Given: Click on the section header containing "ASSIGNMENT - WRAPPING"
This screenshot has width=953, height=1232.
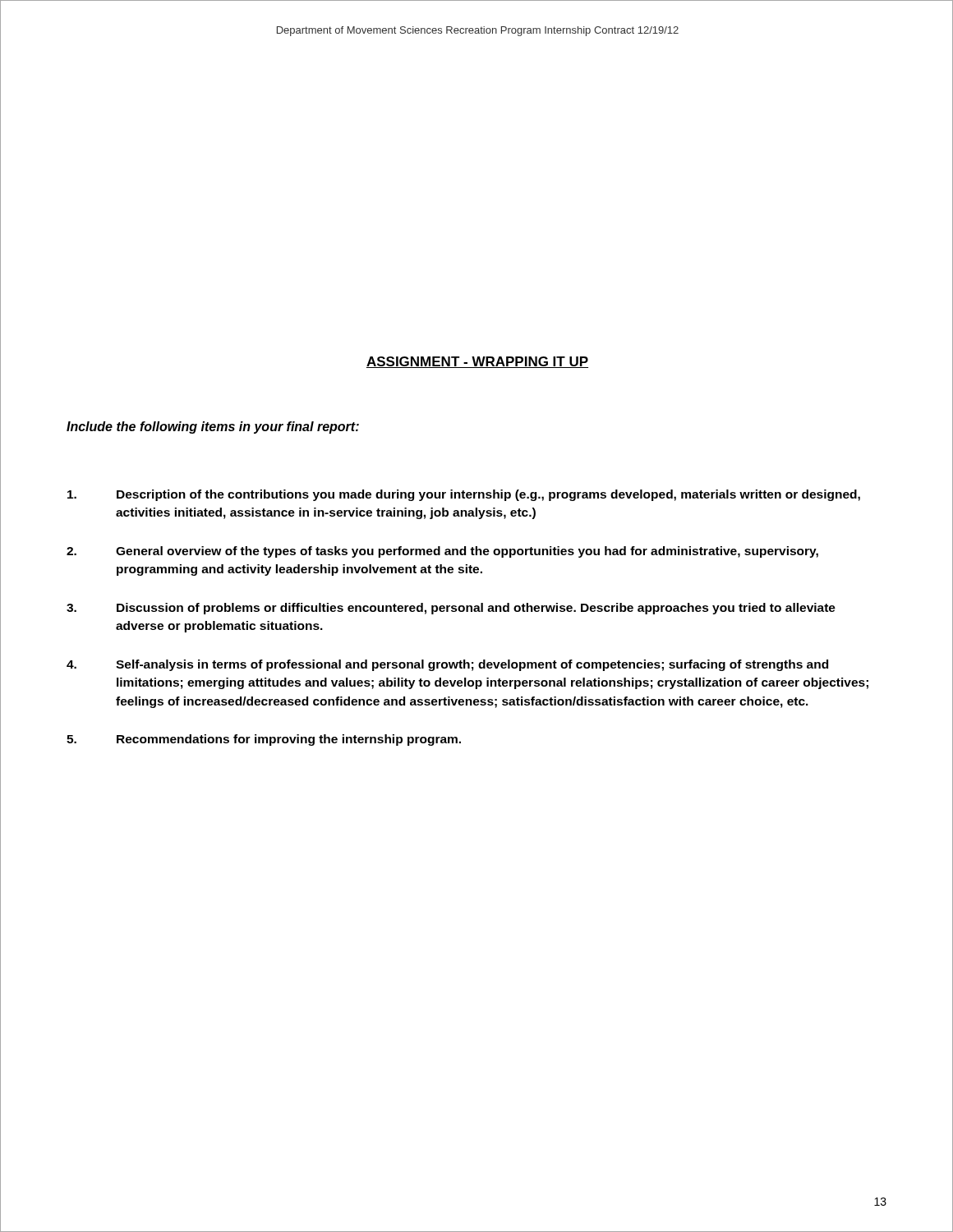Looking at the screenshot, I should point(477,362).
